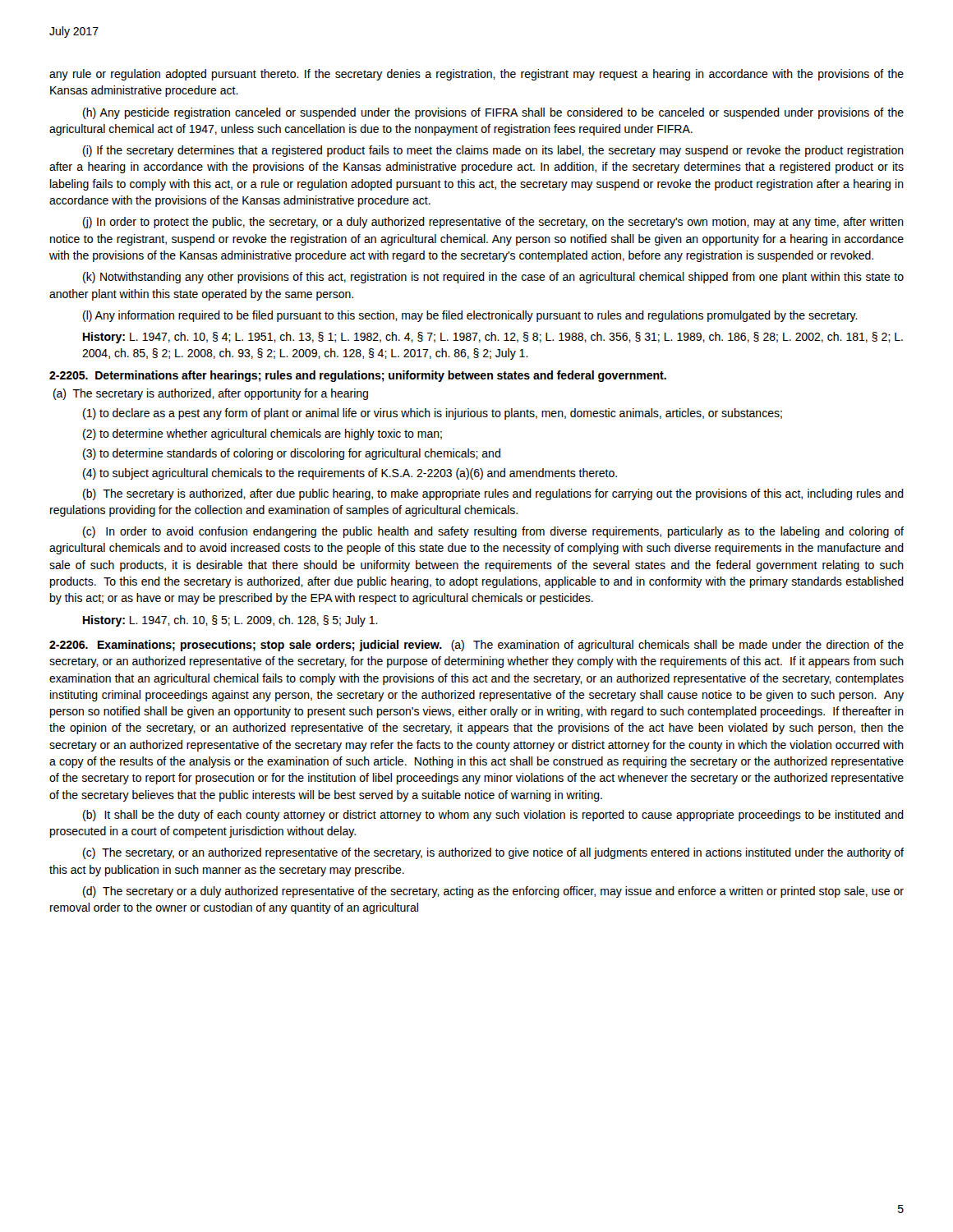The width and height of the screenshot is (953, 1232).
Task: Click the passage that begins "(4) to subject agricultural"
Action: (350, 473)
